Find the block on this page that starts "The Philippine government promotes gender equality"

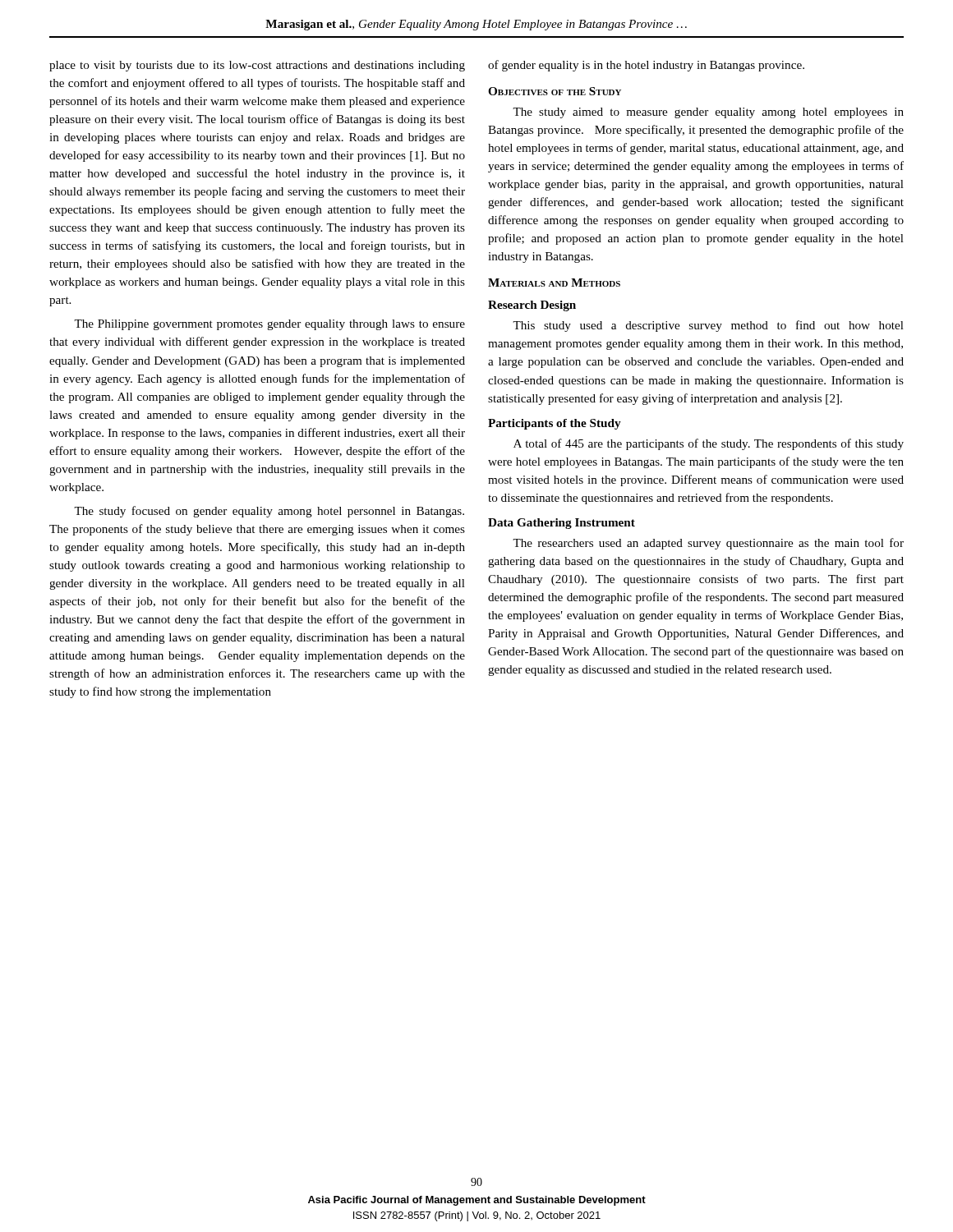click(x=257, y=405)
